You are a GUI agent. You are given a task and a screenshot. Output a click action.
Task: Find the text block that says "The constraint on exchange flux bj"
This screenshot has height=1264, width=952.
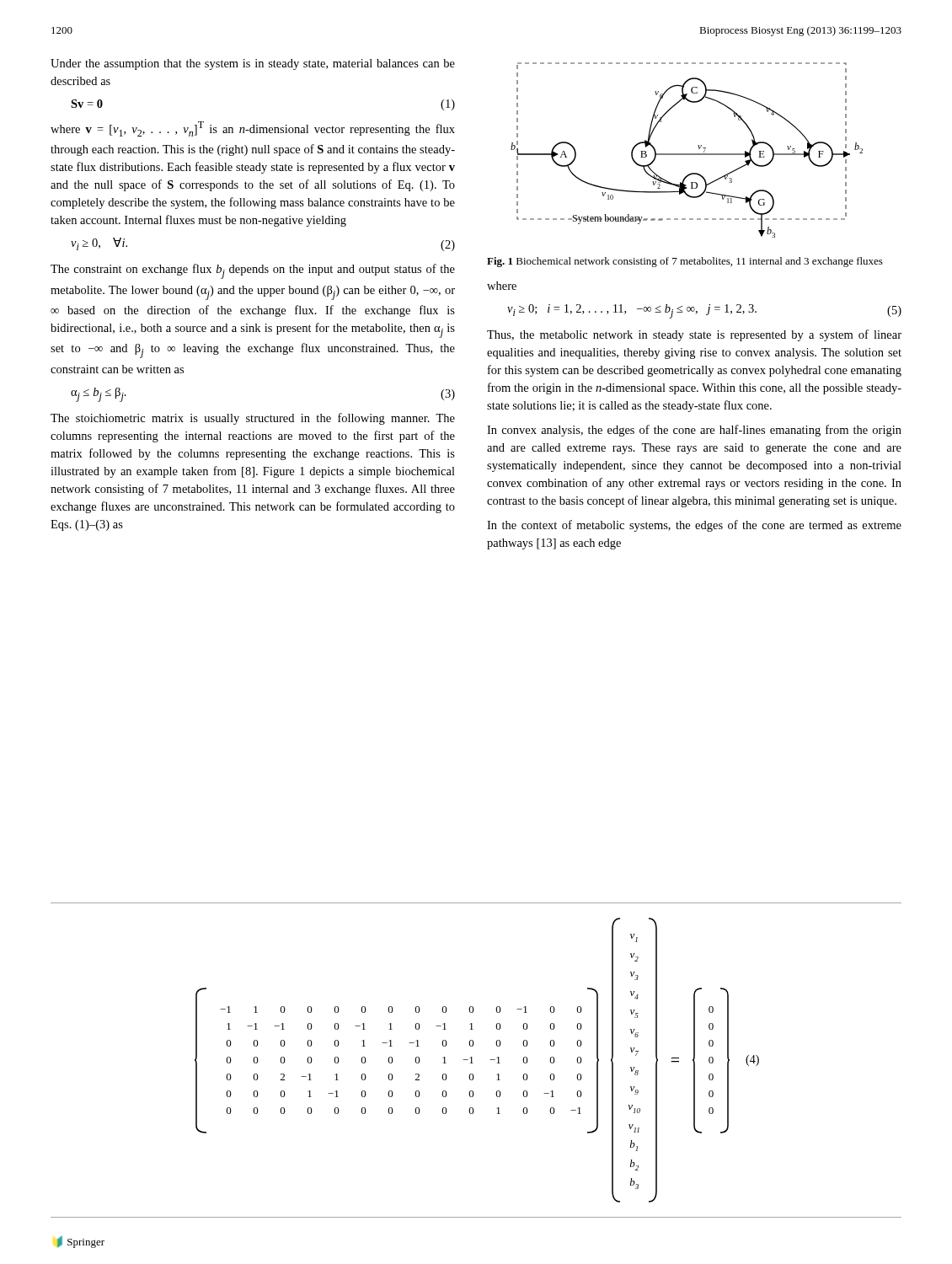[x=253, y=319]
